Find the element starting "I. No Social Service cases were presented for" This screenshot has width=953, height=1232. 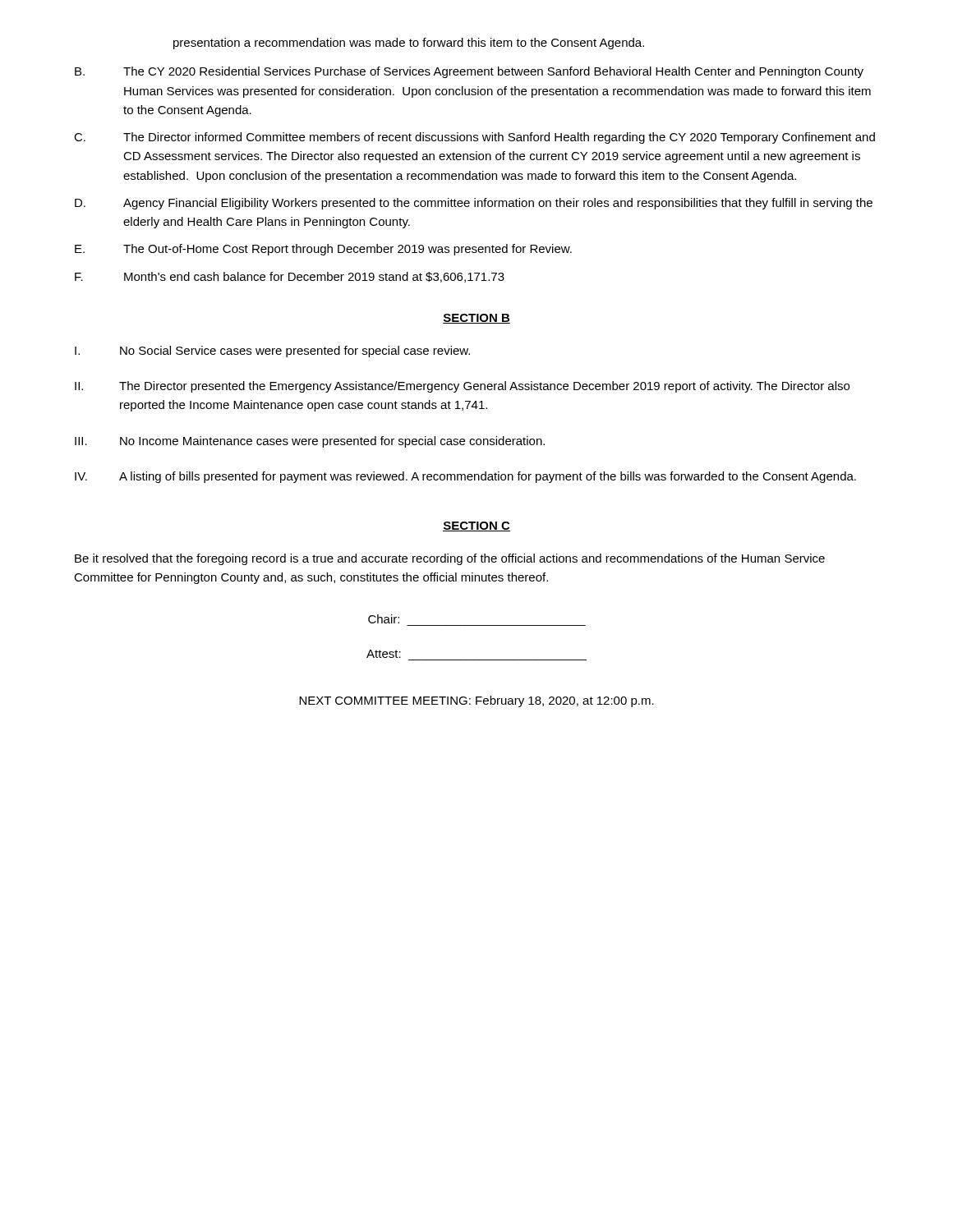coord(476,350)
